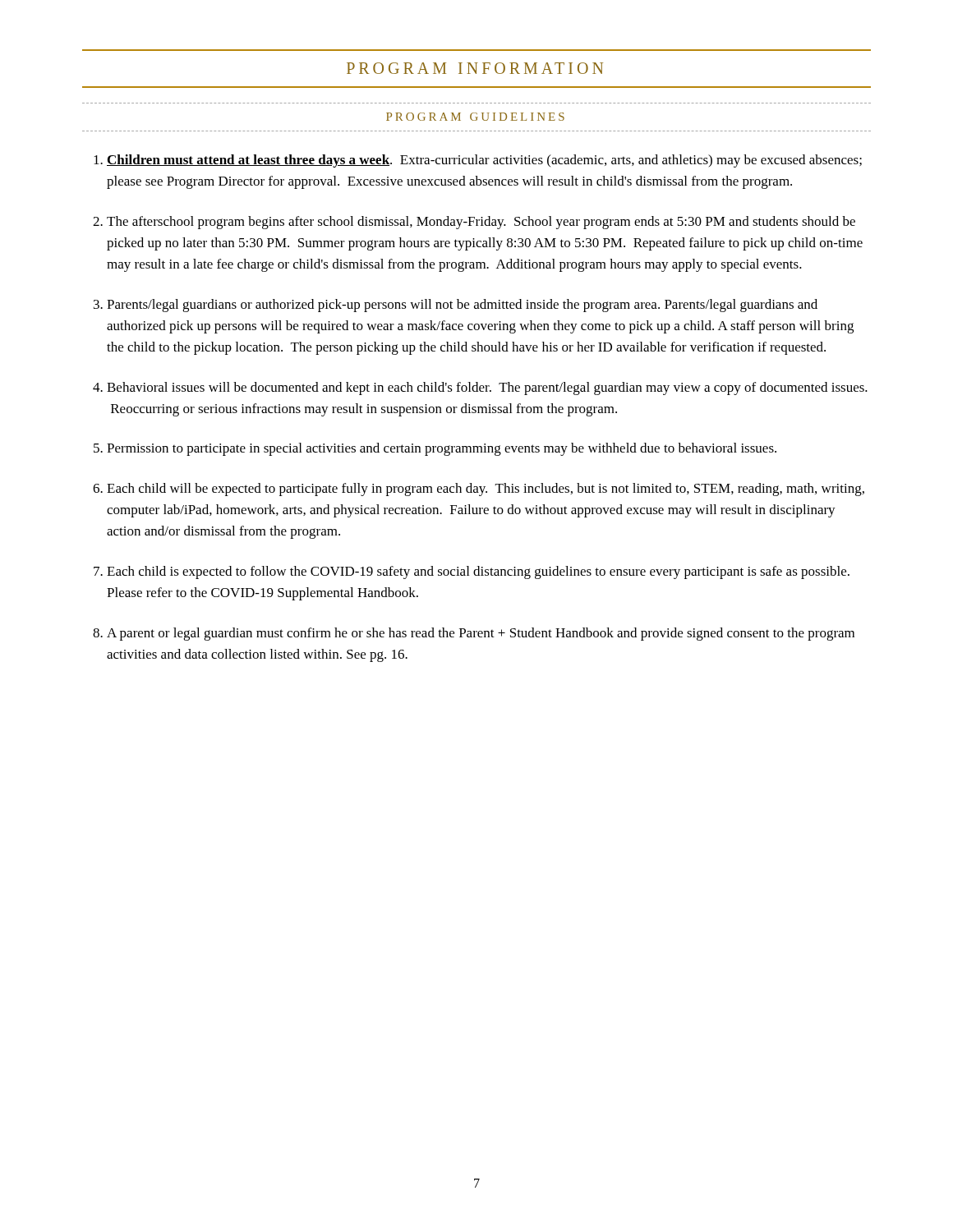
Task: Point to the block beginning "A parent or legal guardian must"
Action: [x=481, y=643]
